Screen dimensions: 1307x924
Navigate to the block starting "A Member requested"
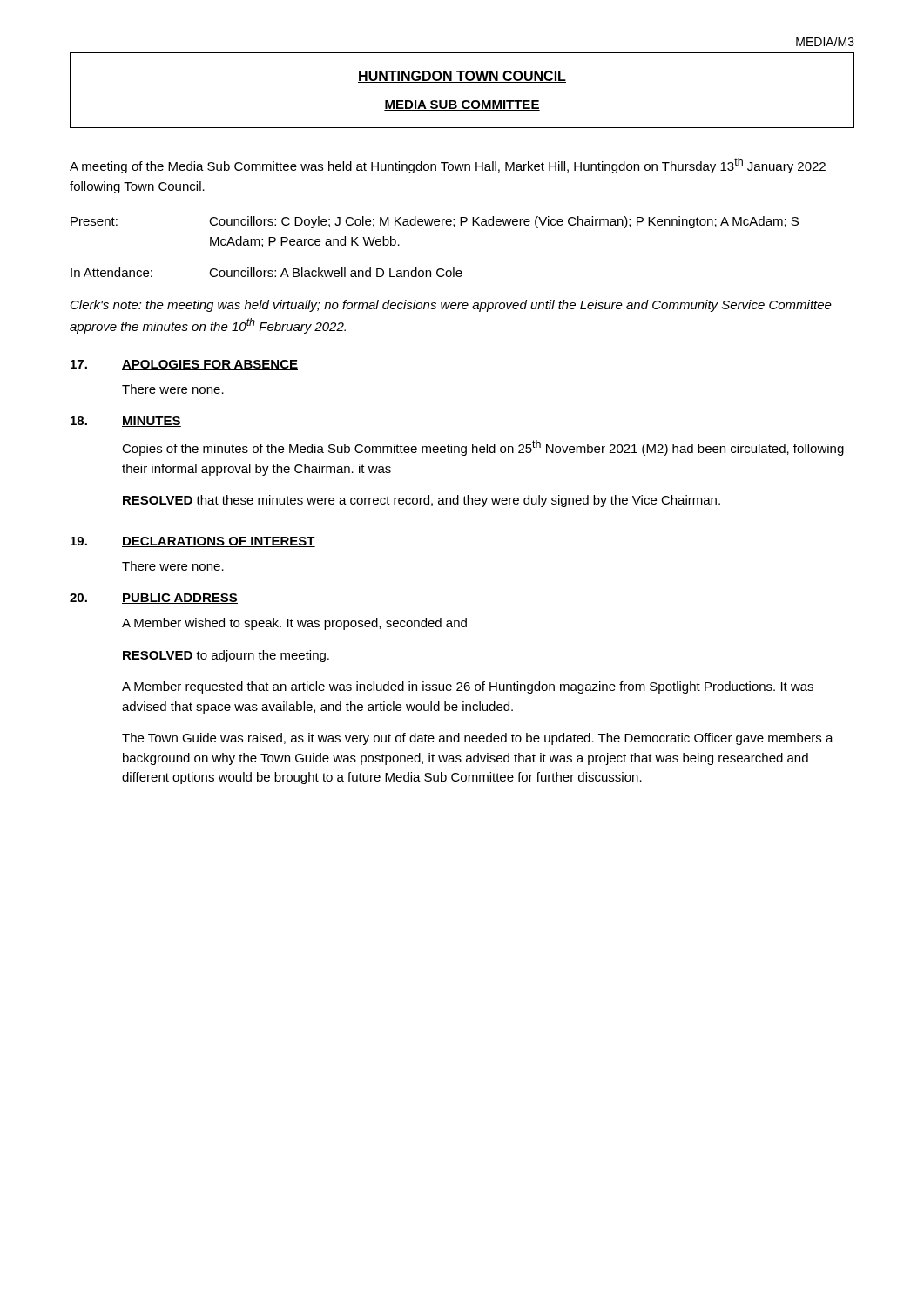point(468,696)
